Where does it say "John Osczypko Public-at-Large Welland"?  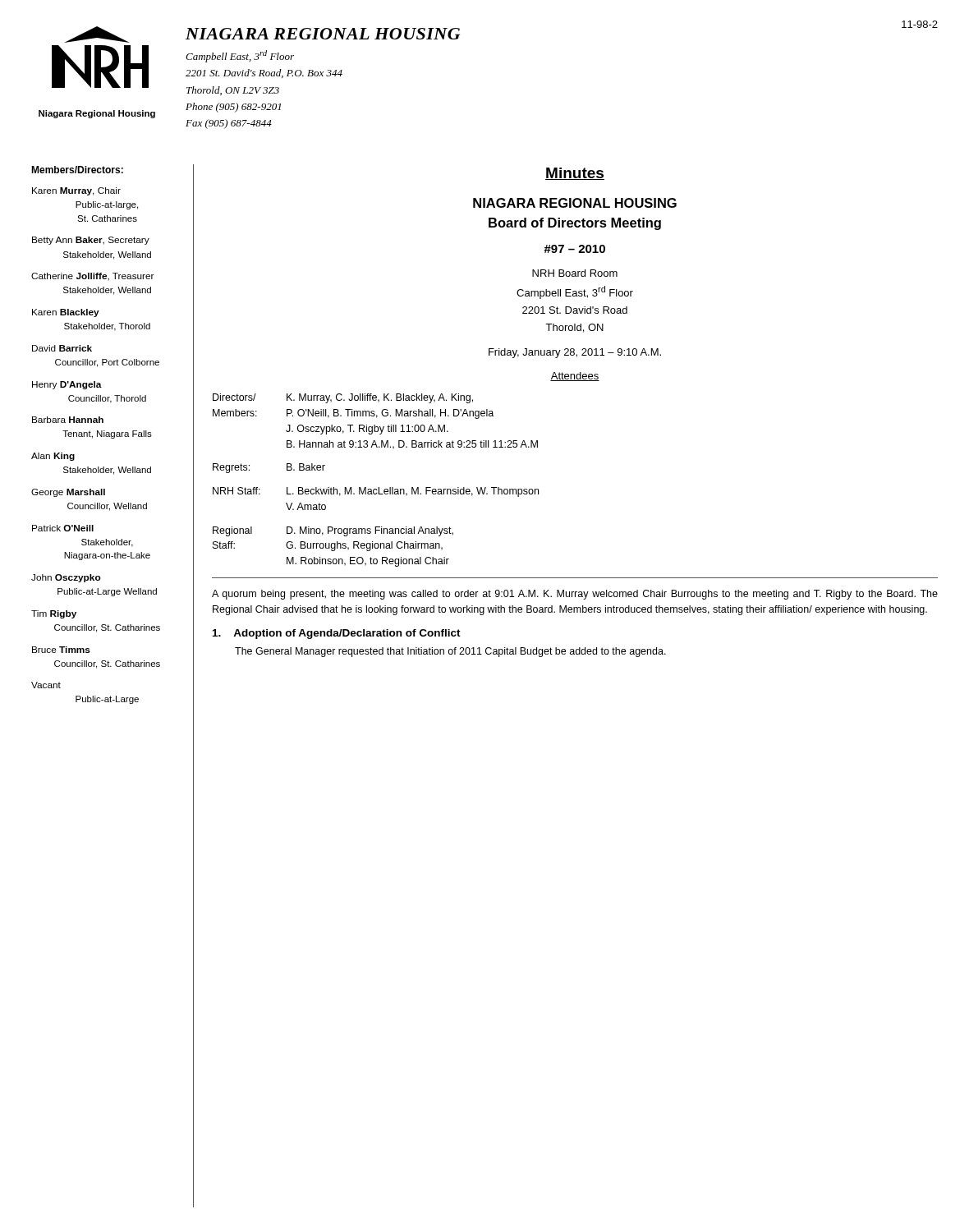click(x=107, y=585)
